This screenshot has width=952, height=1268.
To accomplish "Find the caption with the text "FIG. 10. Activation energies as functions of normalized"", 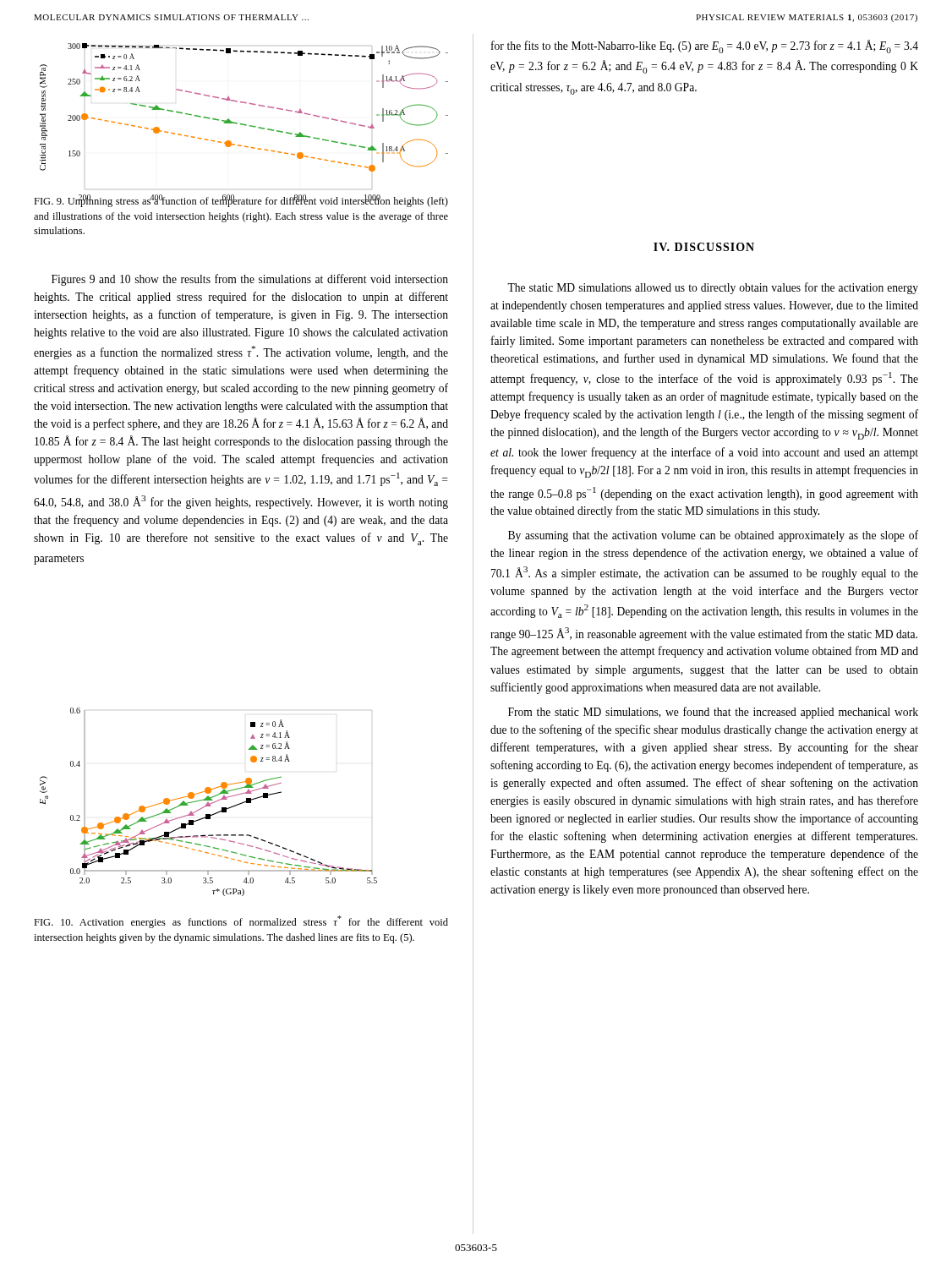I will (241, 929).
